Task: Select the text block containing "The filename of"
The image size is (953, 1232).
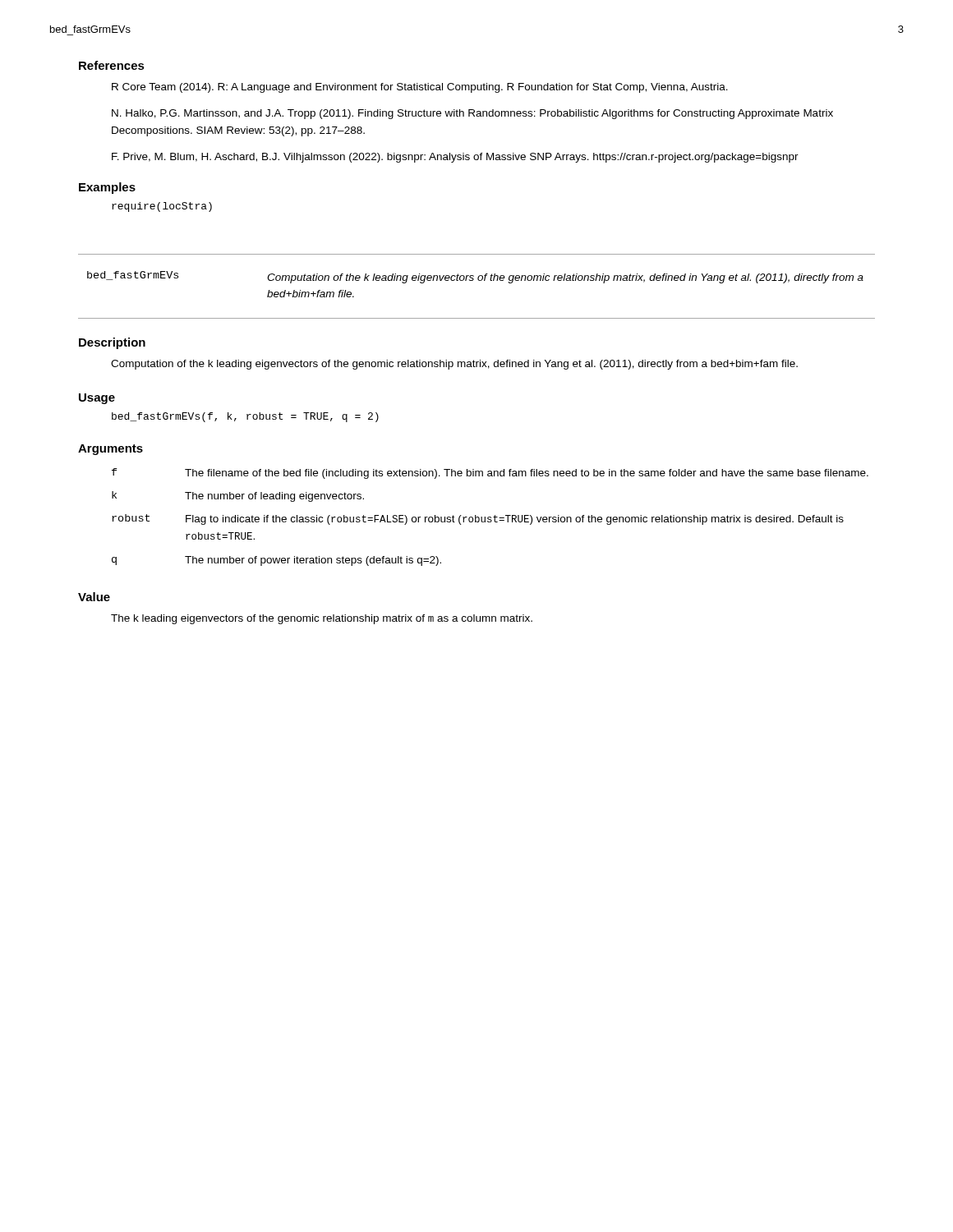Action: point(527,472)
